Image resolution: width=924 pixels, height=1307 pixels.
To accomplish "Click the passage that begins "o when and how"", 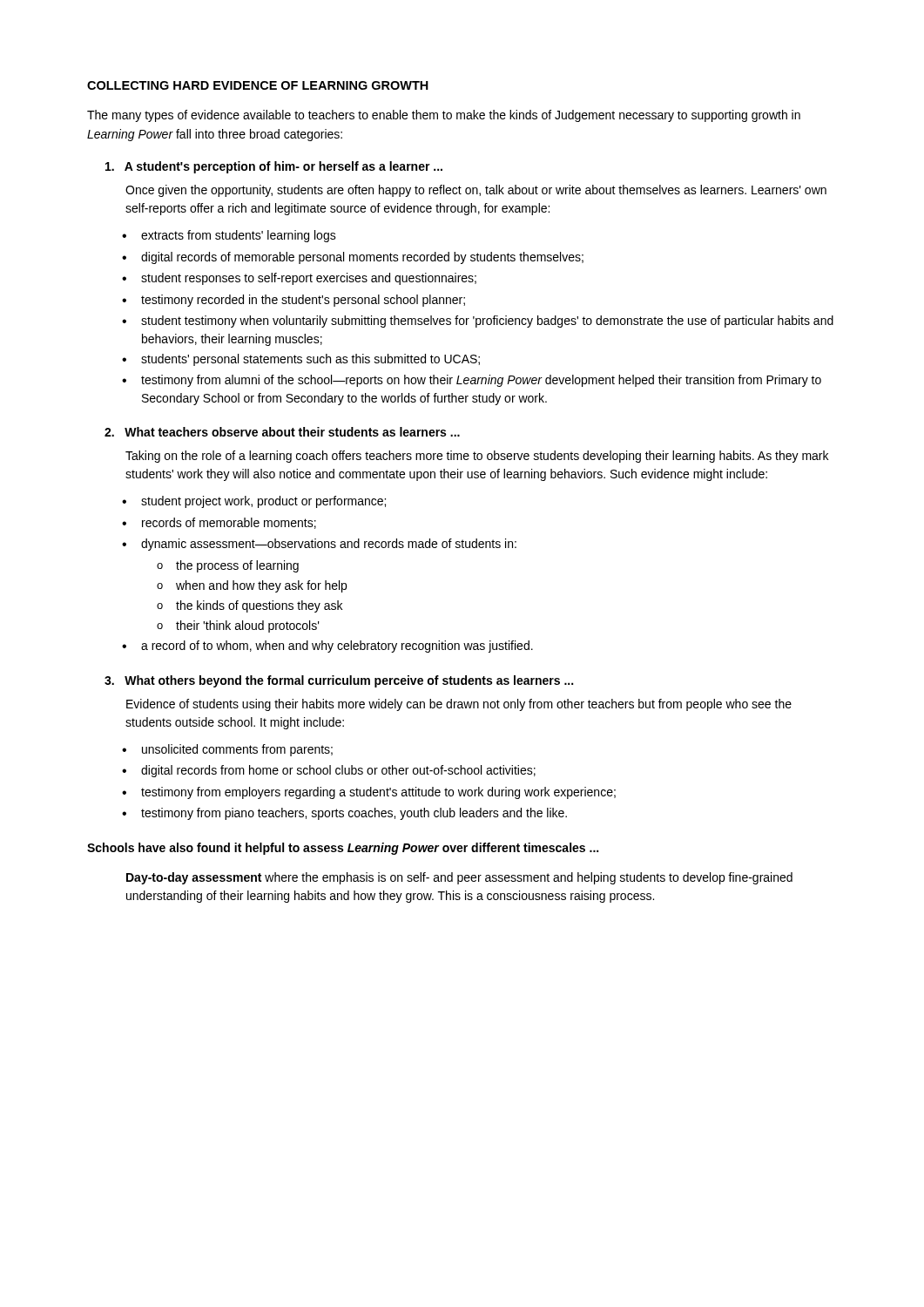I will click(x=252, y=586).
